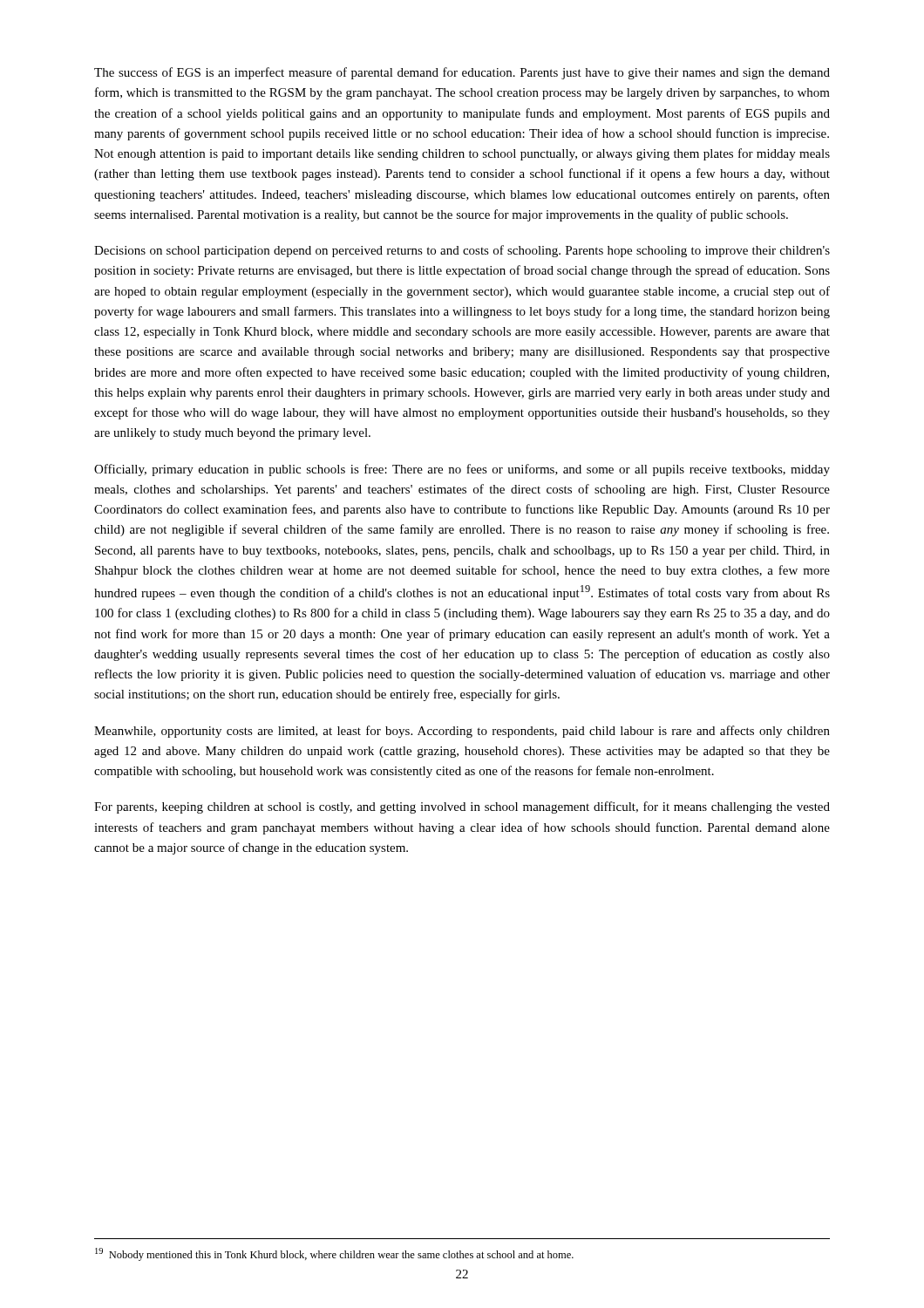This screenshot has height=1308, width=924.
Task: Locate the block of text that opens with "The success of EGS is"
Action: coord(462,143)
